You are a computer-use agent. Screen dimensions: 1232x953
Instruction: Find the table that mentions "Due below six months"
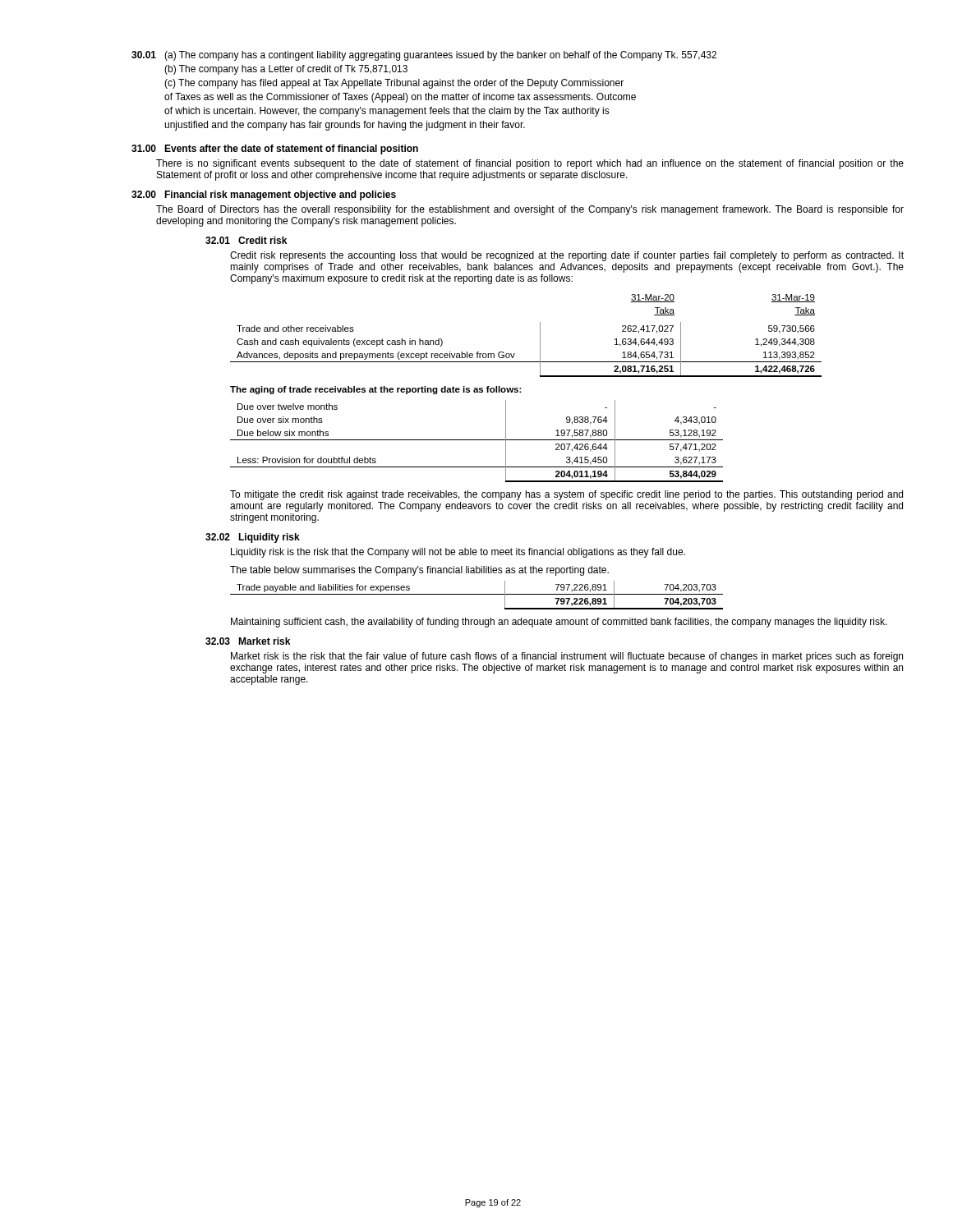tap(567, 441)
